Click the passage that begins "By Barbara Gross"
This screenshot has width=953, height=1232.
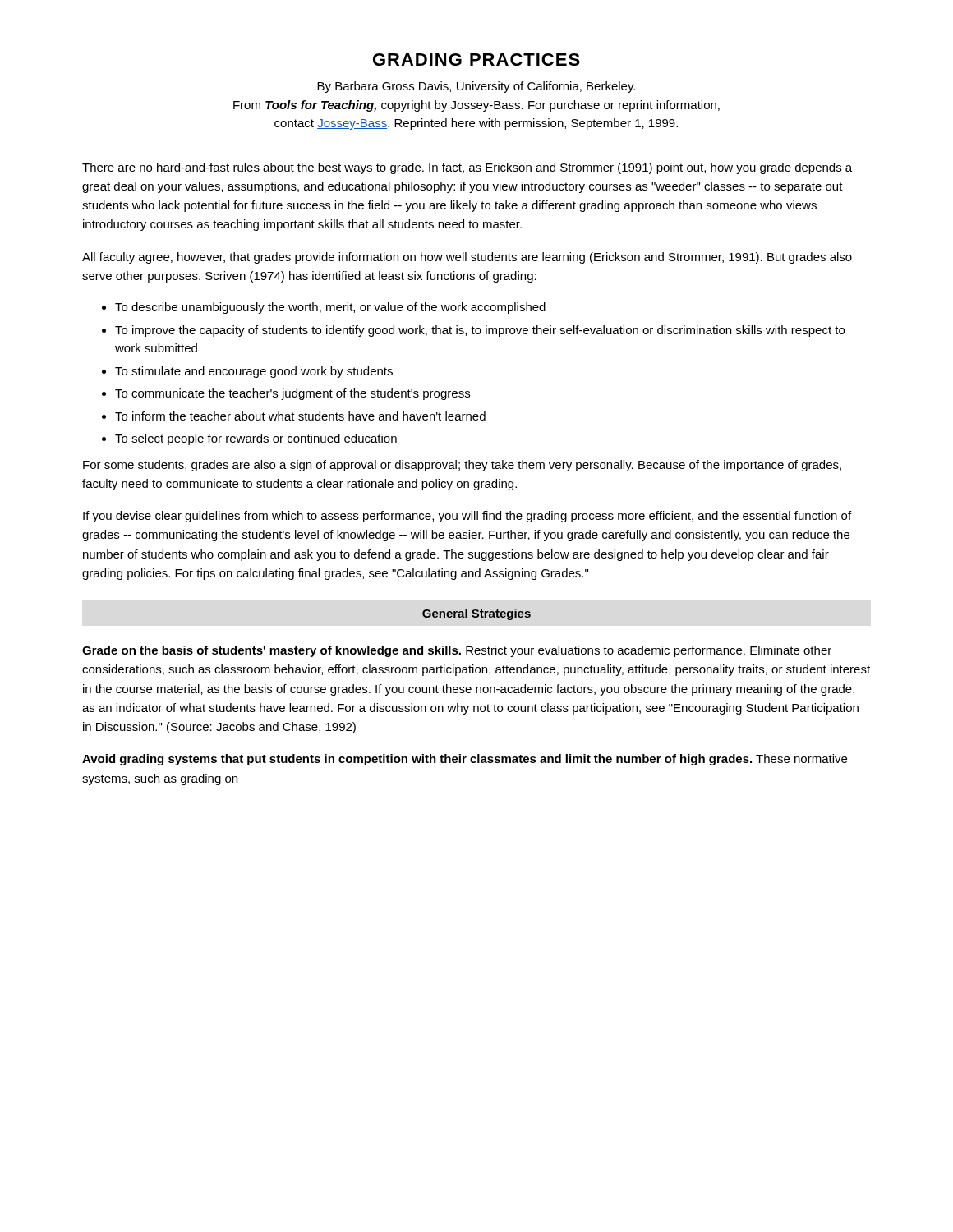click(x=476, y=104)
